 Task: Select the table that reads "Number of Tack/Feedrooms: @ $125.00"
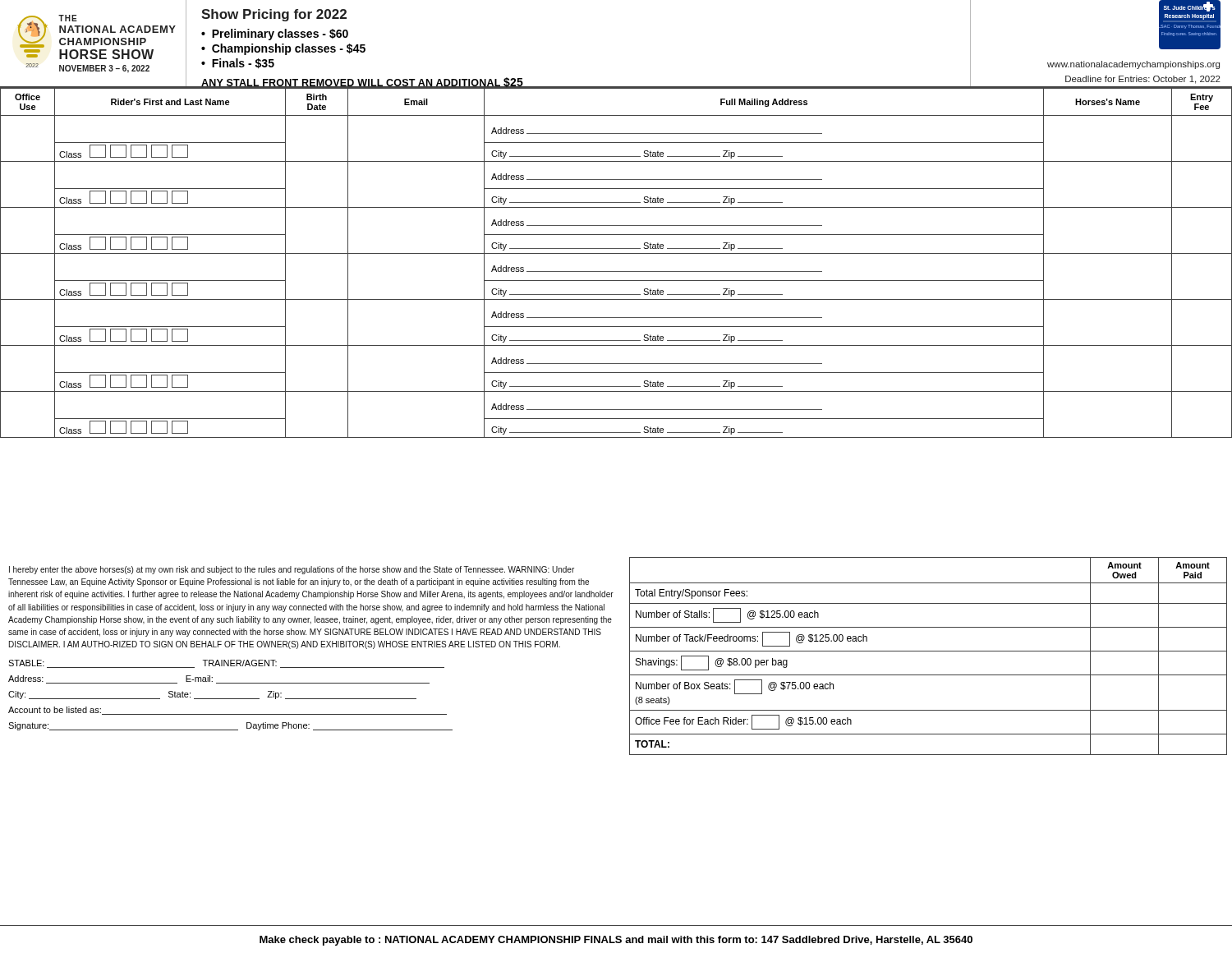coord(928,656)
